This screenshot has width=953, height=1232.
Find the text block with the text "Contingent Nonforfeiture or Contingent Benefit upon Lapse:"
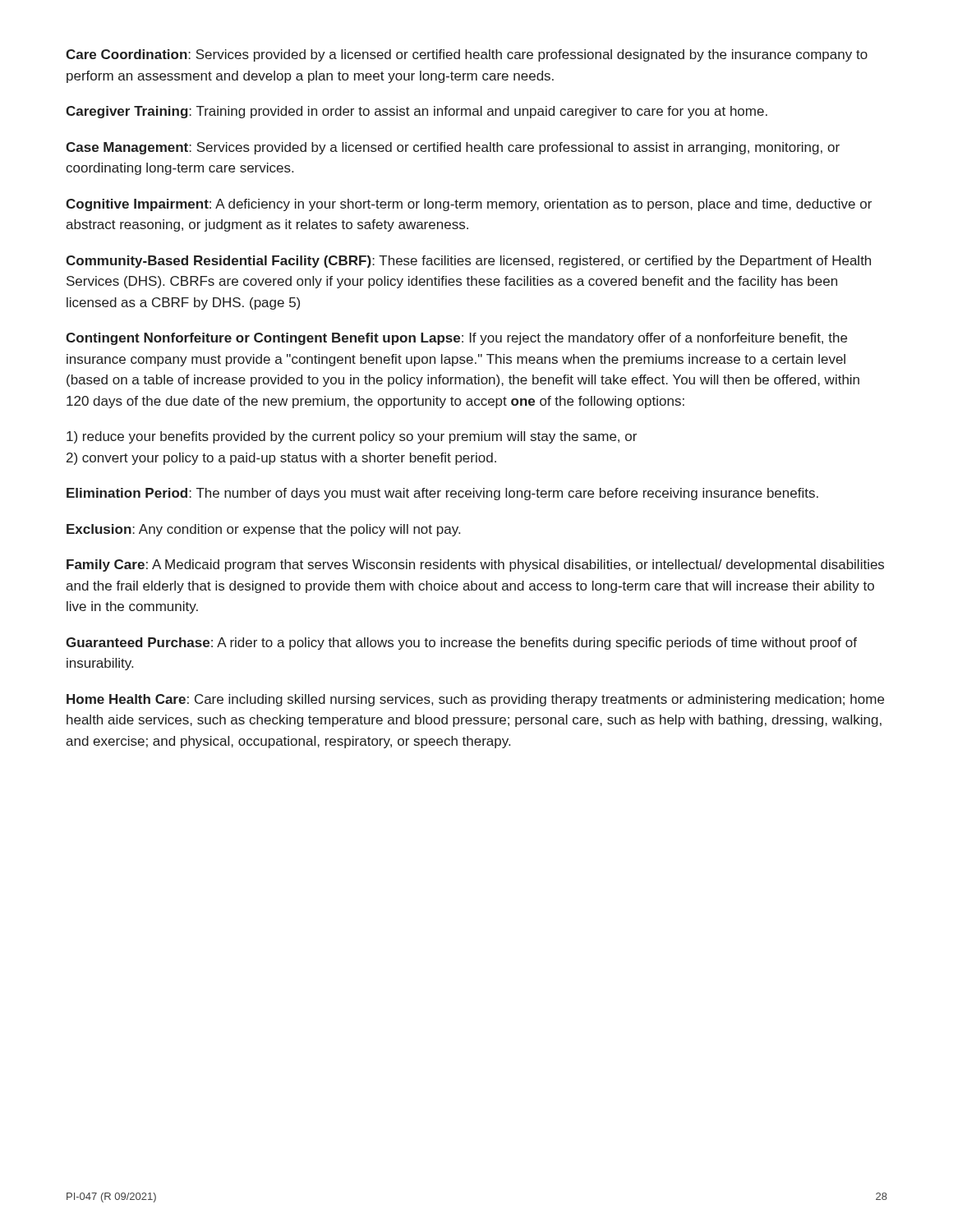[463, 369]
